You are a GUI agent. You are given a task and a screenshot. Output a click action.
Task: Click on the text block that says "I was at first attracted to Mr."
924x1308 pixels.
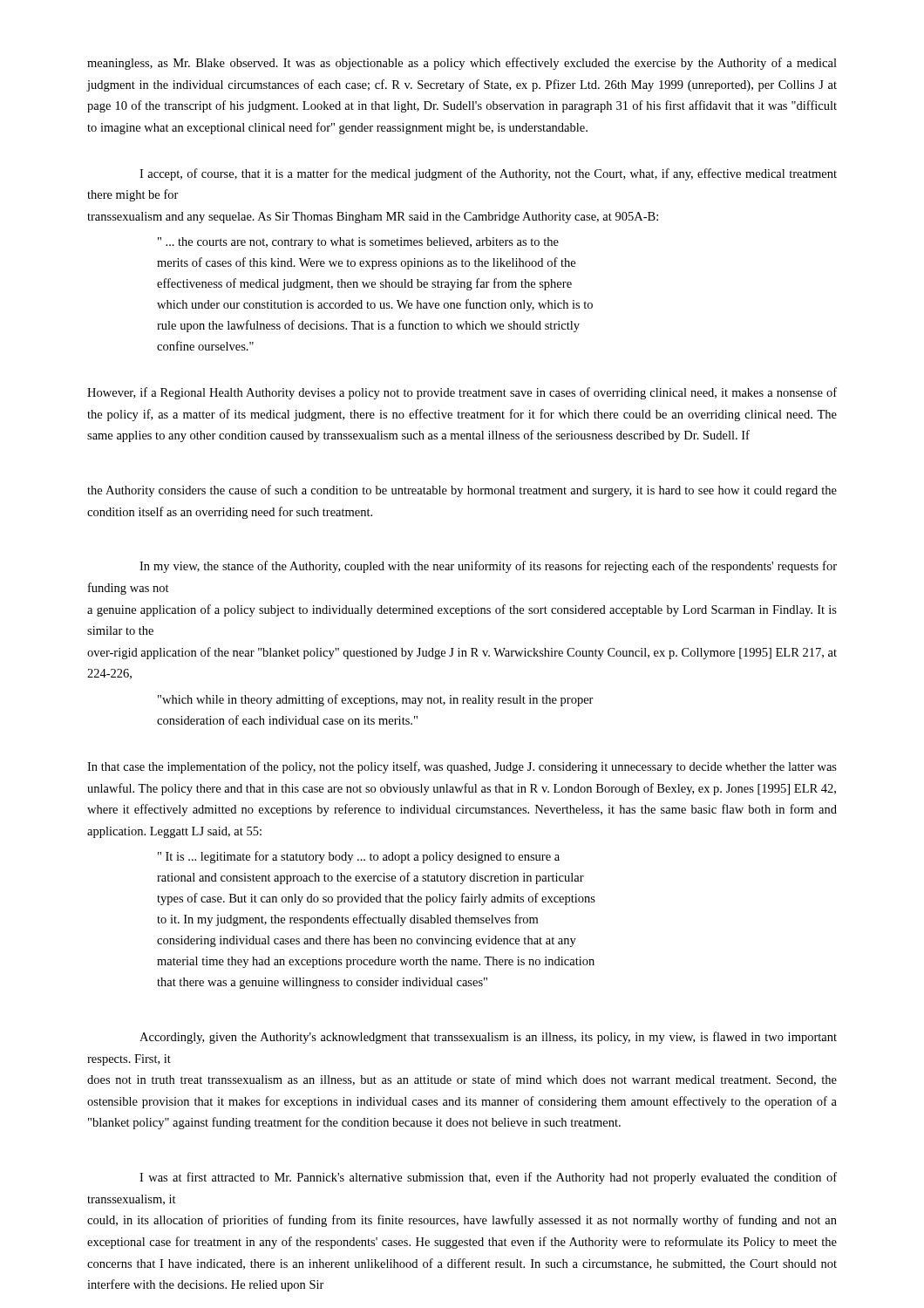click(x=462, y=1229)
